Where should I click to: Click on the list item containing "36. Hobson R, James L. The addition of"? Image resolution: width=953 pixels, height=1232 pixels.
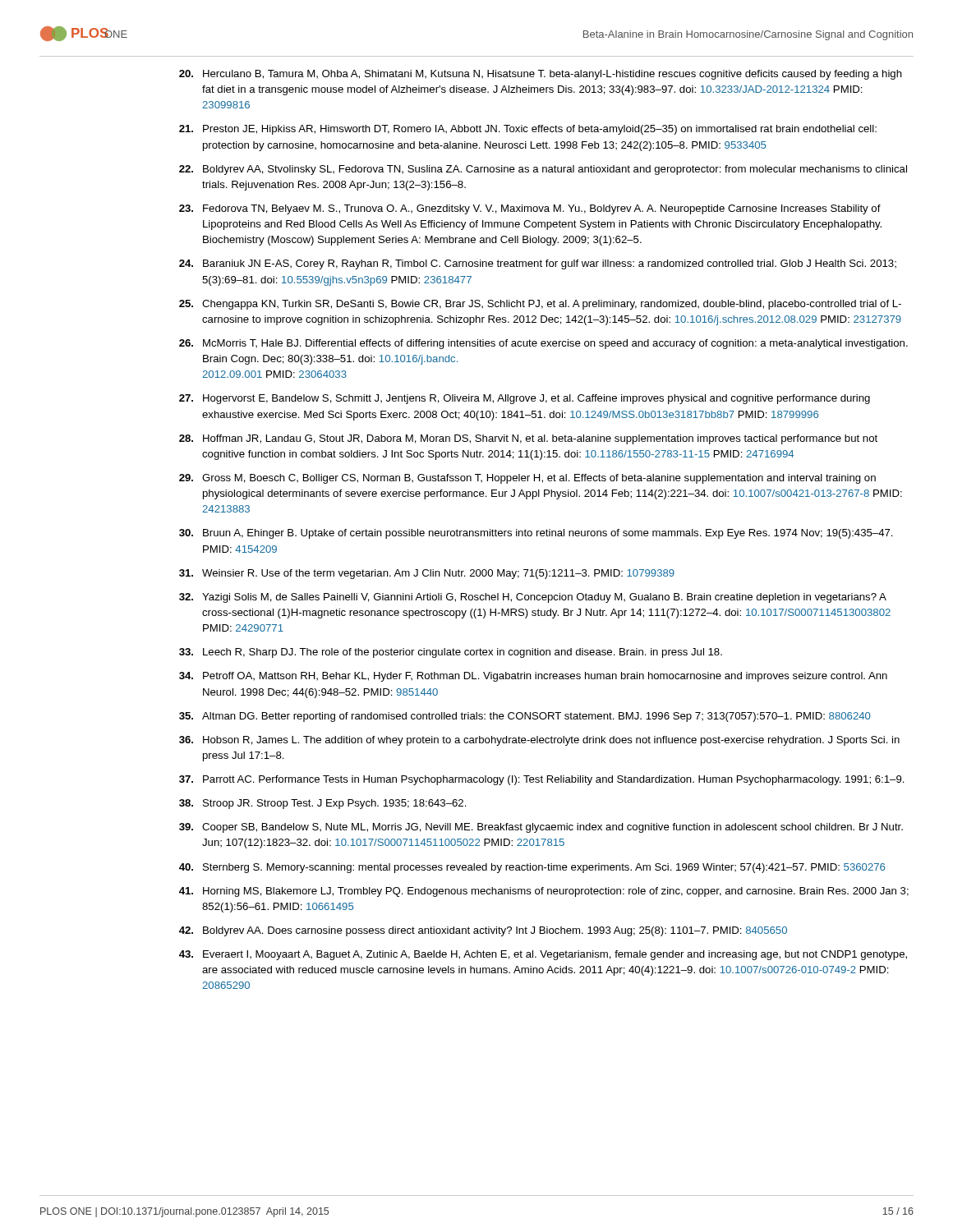tap(539, 747)
